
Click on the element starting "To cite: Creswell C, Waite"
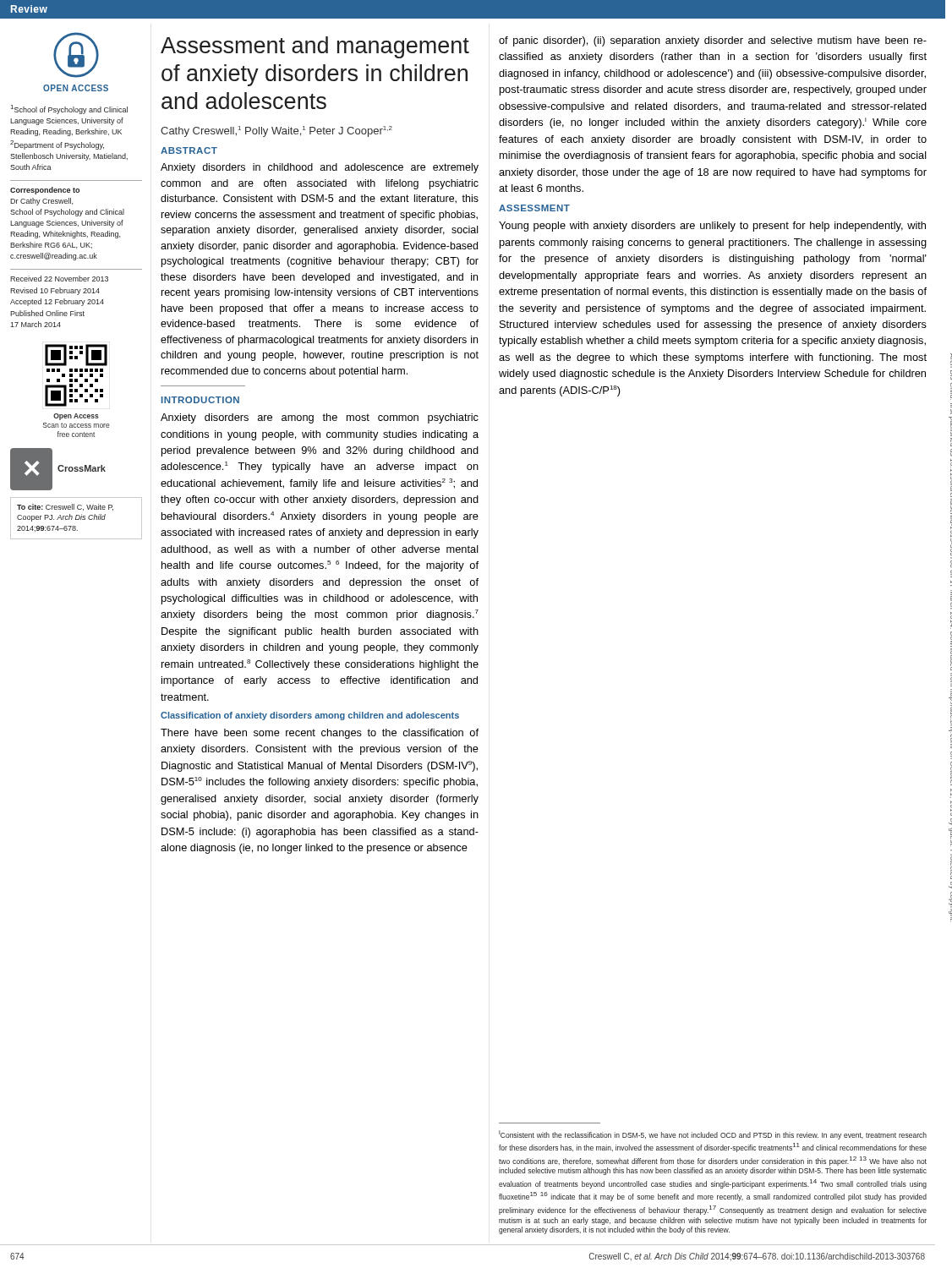click(65, 518)
